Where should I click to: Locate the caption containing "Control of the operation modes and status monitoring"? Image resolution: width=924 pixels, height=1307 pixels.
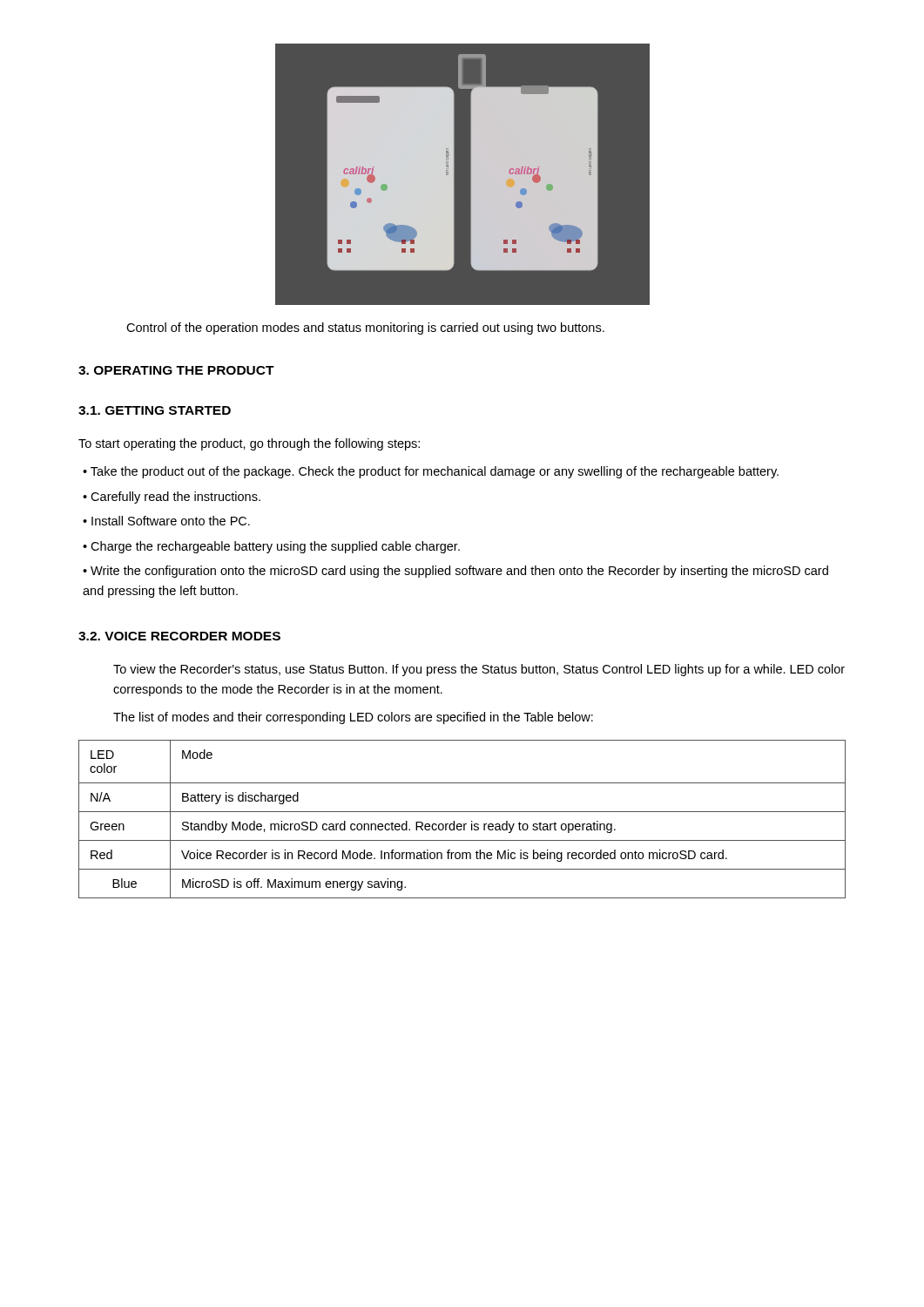coord(366,328)
